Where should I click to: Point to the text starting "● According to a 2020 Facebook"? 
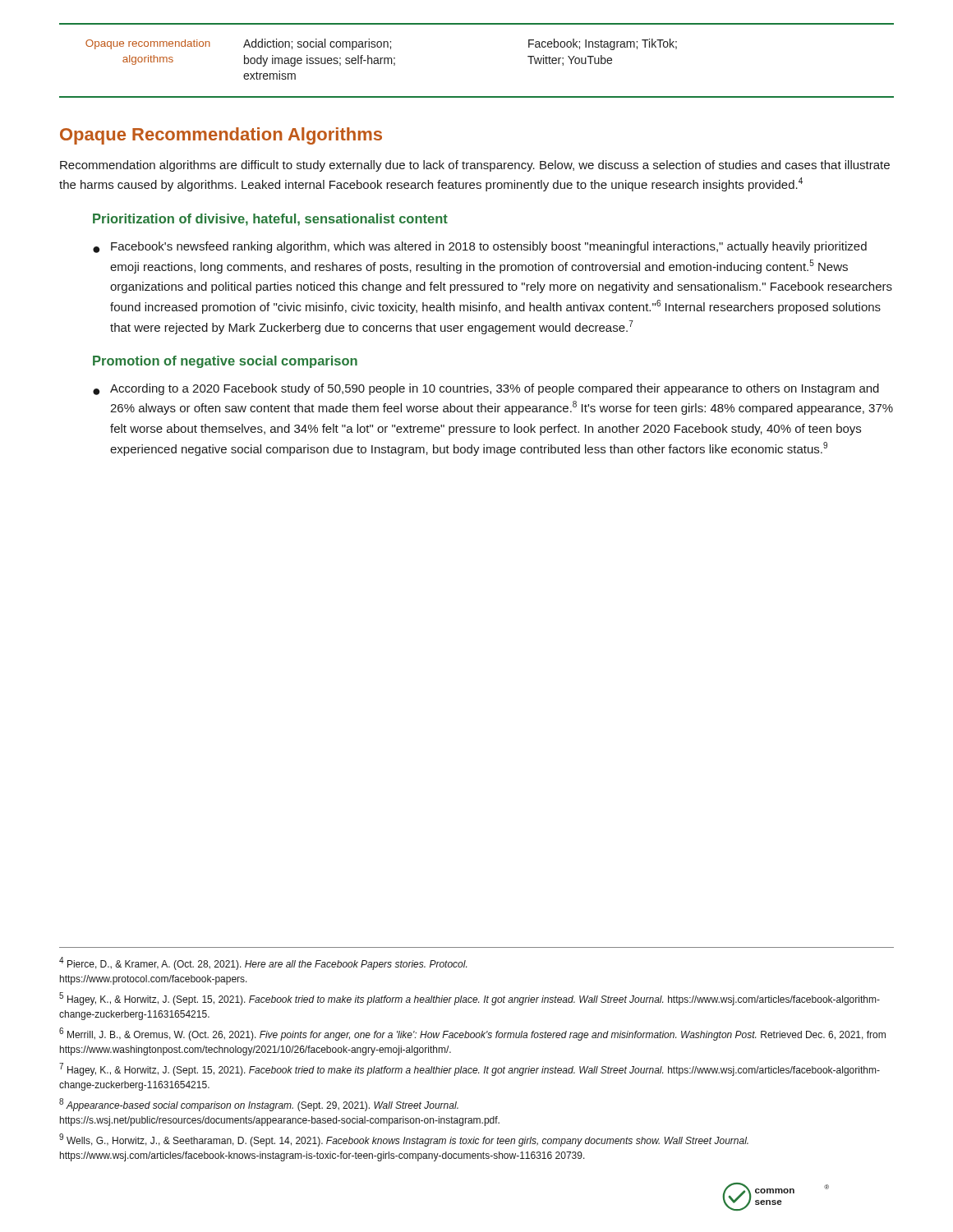(x=493, y=419)
